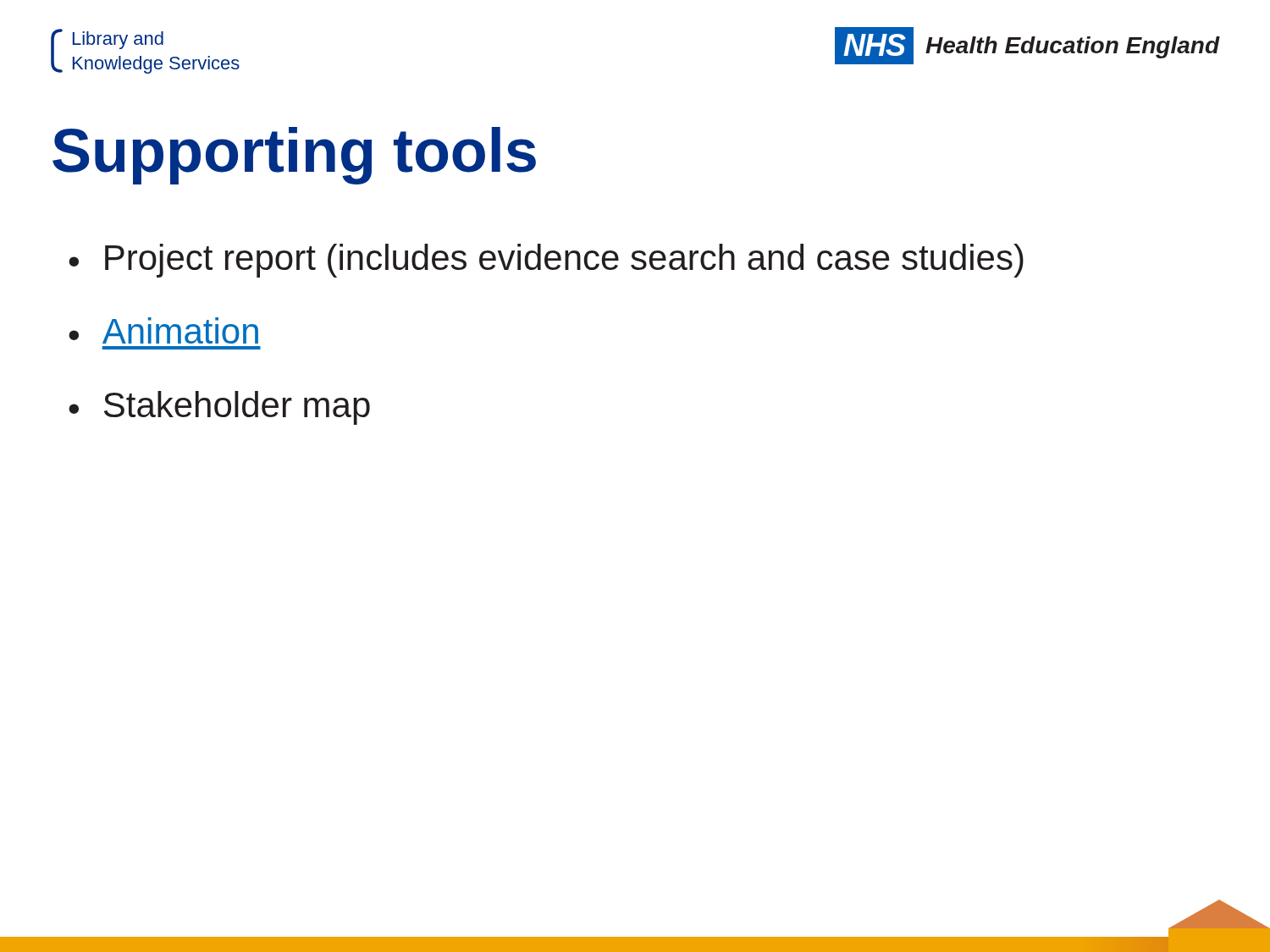Click on the list item that reads "• Project report"
Viewport: 1270px width, 952px height.
tap(546, 260)
